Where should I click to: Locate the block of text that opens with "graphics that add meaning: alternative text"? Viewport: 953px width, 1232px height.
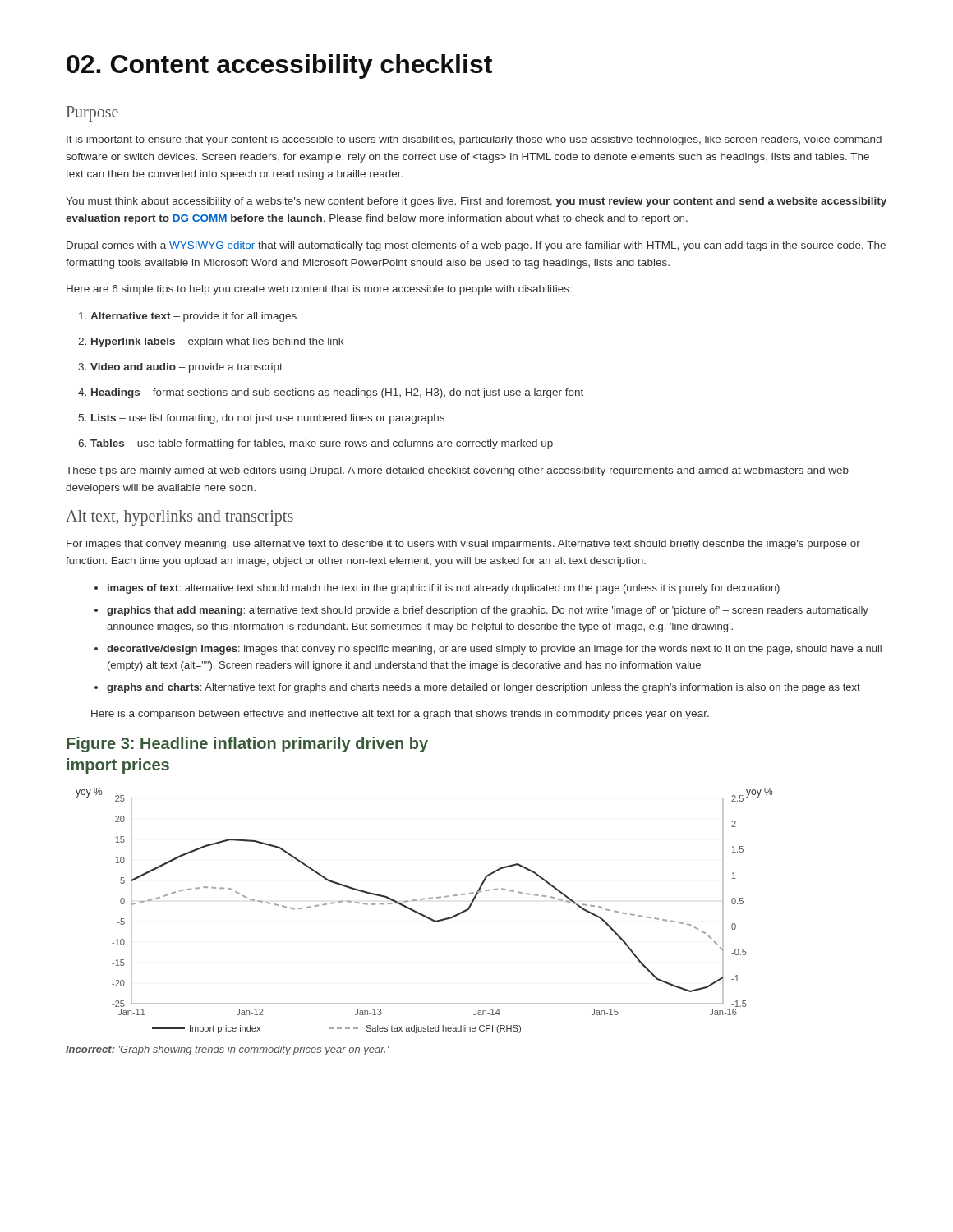click(497, 618)
